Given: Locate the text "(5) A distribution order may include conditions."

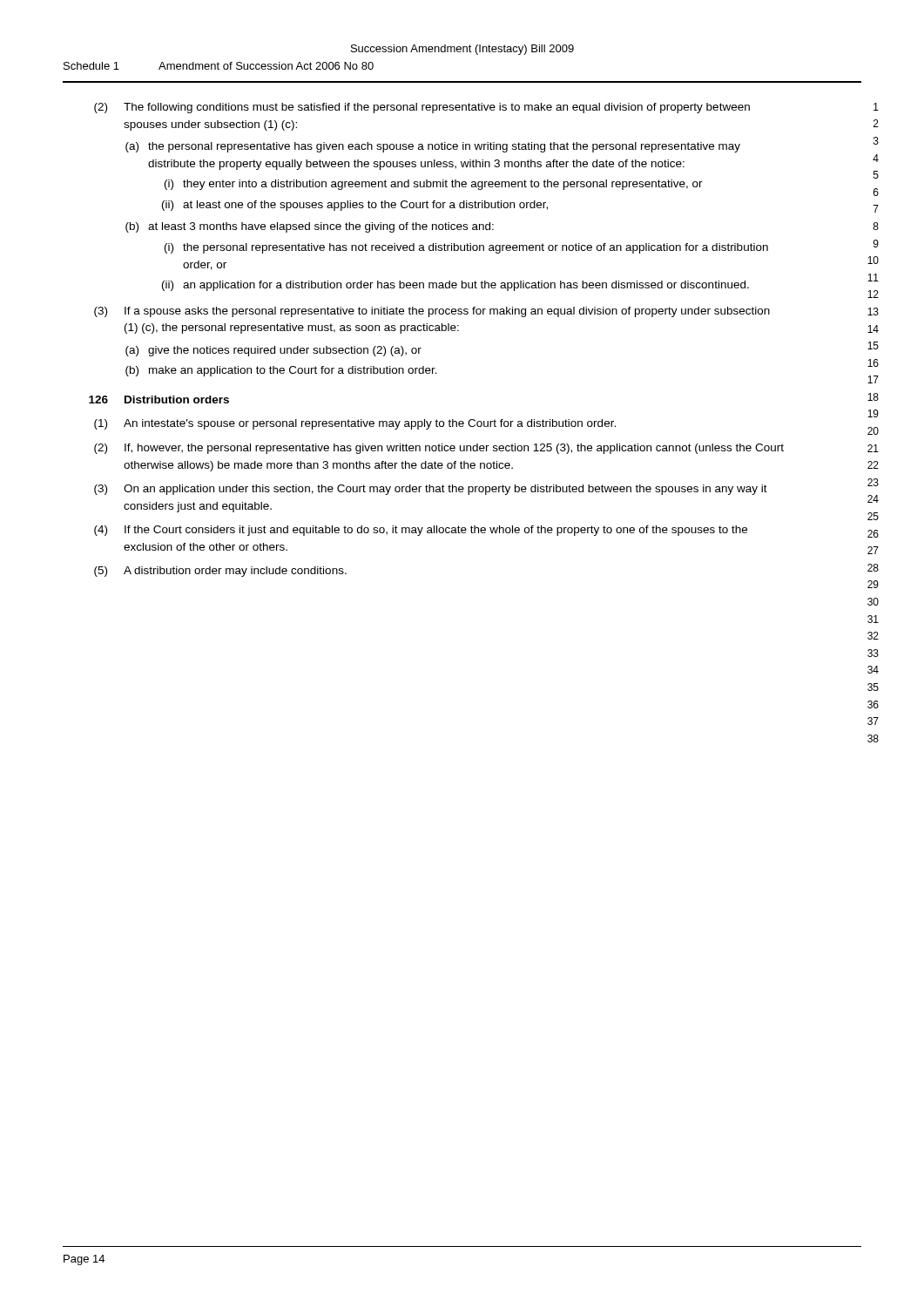Looking at the screenshot, I should point(220,572).
